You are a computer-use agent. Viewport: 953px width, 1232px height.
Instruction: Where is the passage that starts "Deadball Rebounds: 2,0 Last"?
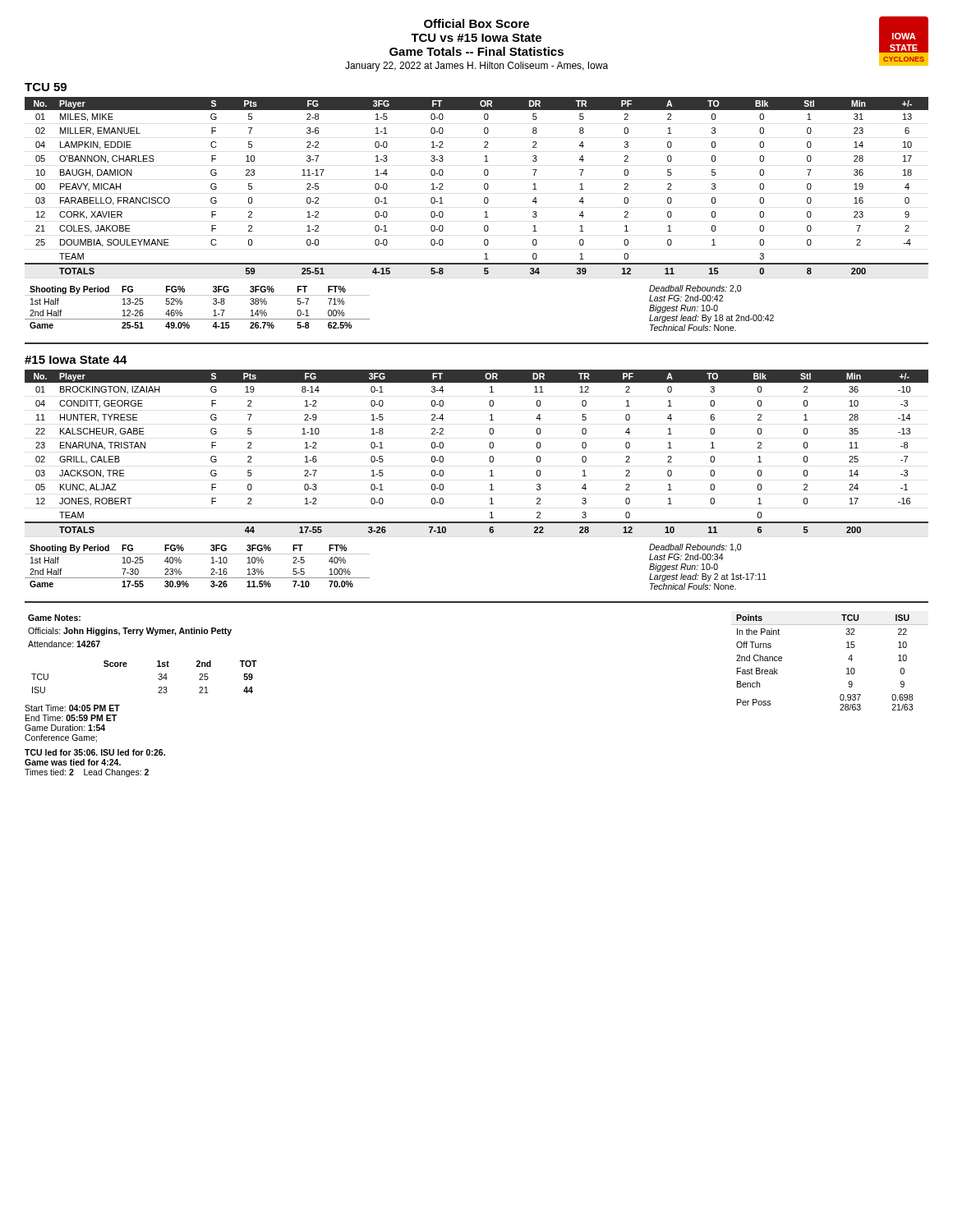click(712, 308)
